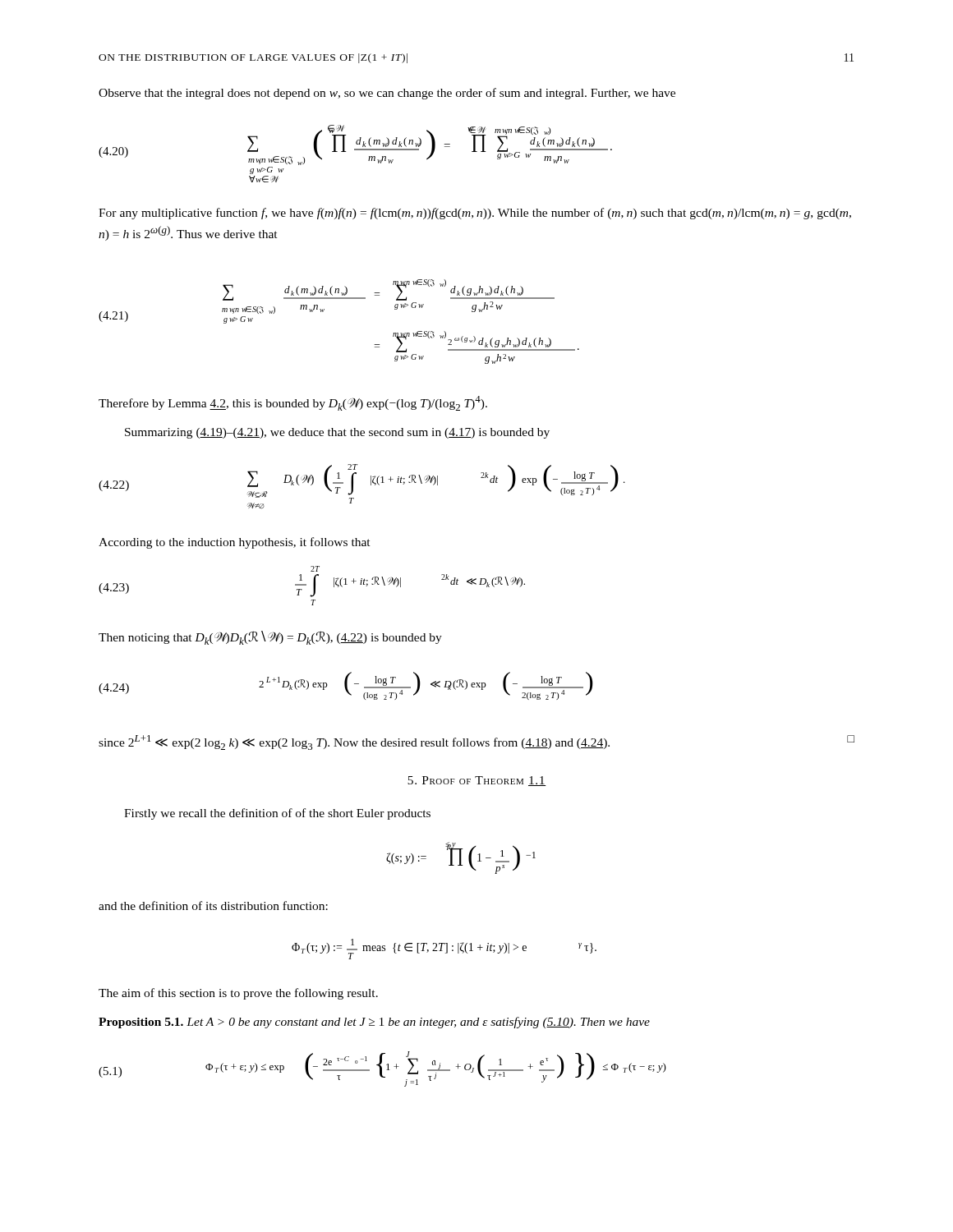Point to the text block starting "(4.21) ∑ m w ,"
The image size is (953, 1232).
(327, 301)
